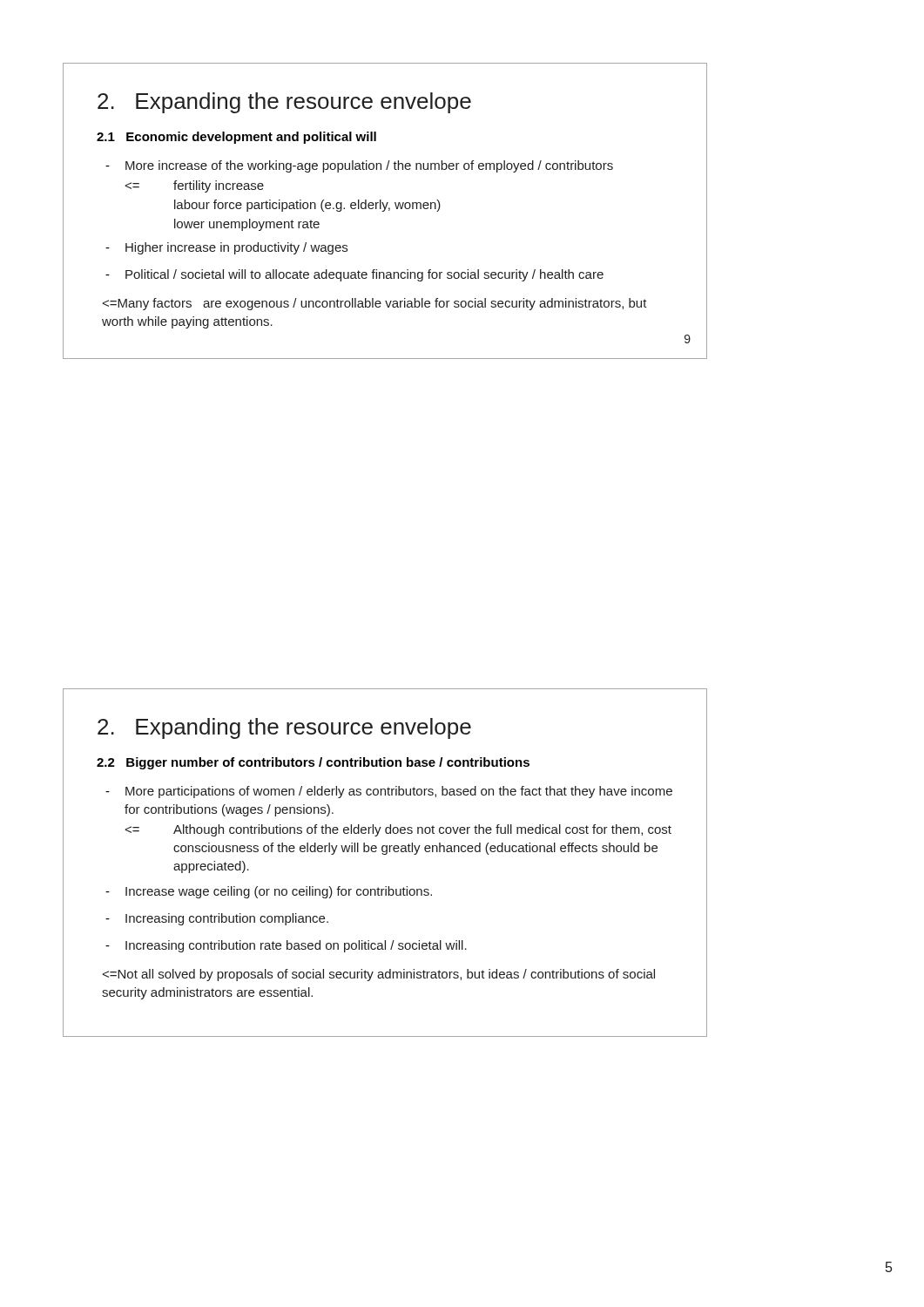924x1307 pixels.
Task: Where is the section header that starts "2.2 Bigger number of"?
Action: point(313,762)
